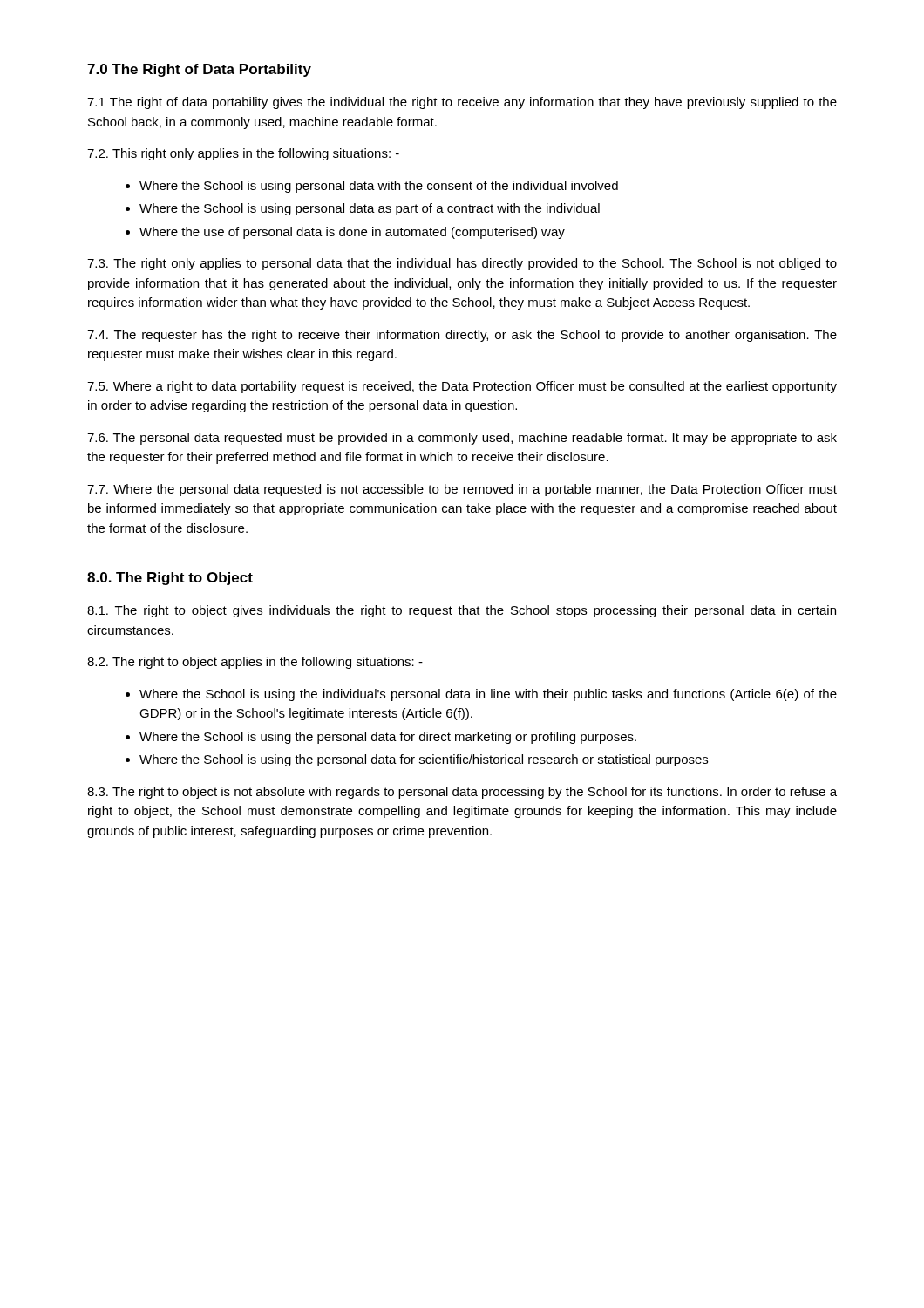Locate the text block with the text "4. The requester has the right"
This screenshot has width=924, height=1308.
[x=462, y=344]
